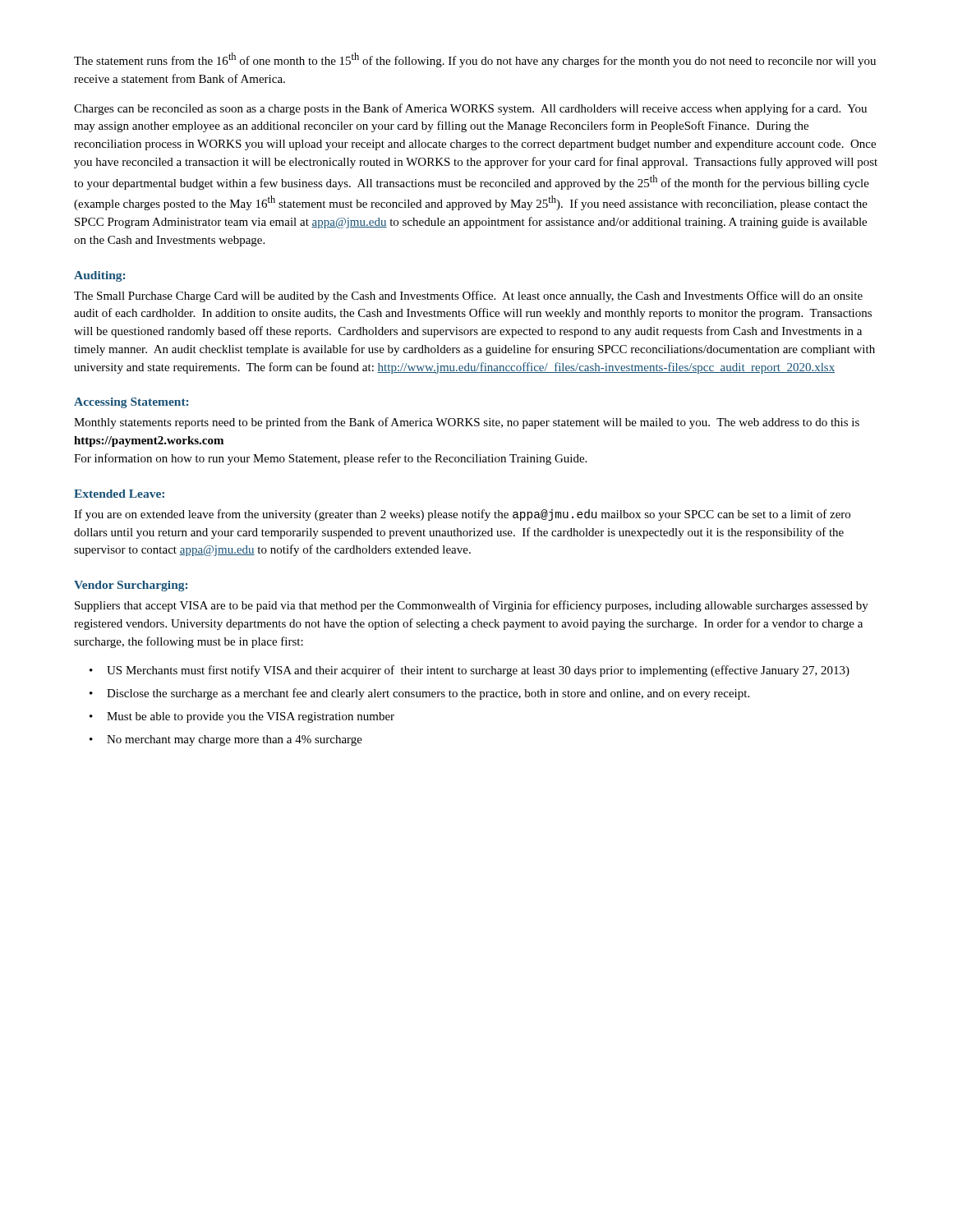Screen dimensions: 1232x953
Task: Navigate to the passage starting "Vendor Surcharging:"
Action: [131, 584]
